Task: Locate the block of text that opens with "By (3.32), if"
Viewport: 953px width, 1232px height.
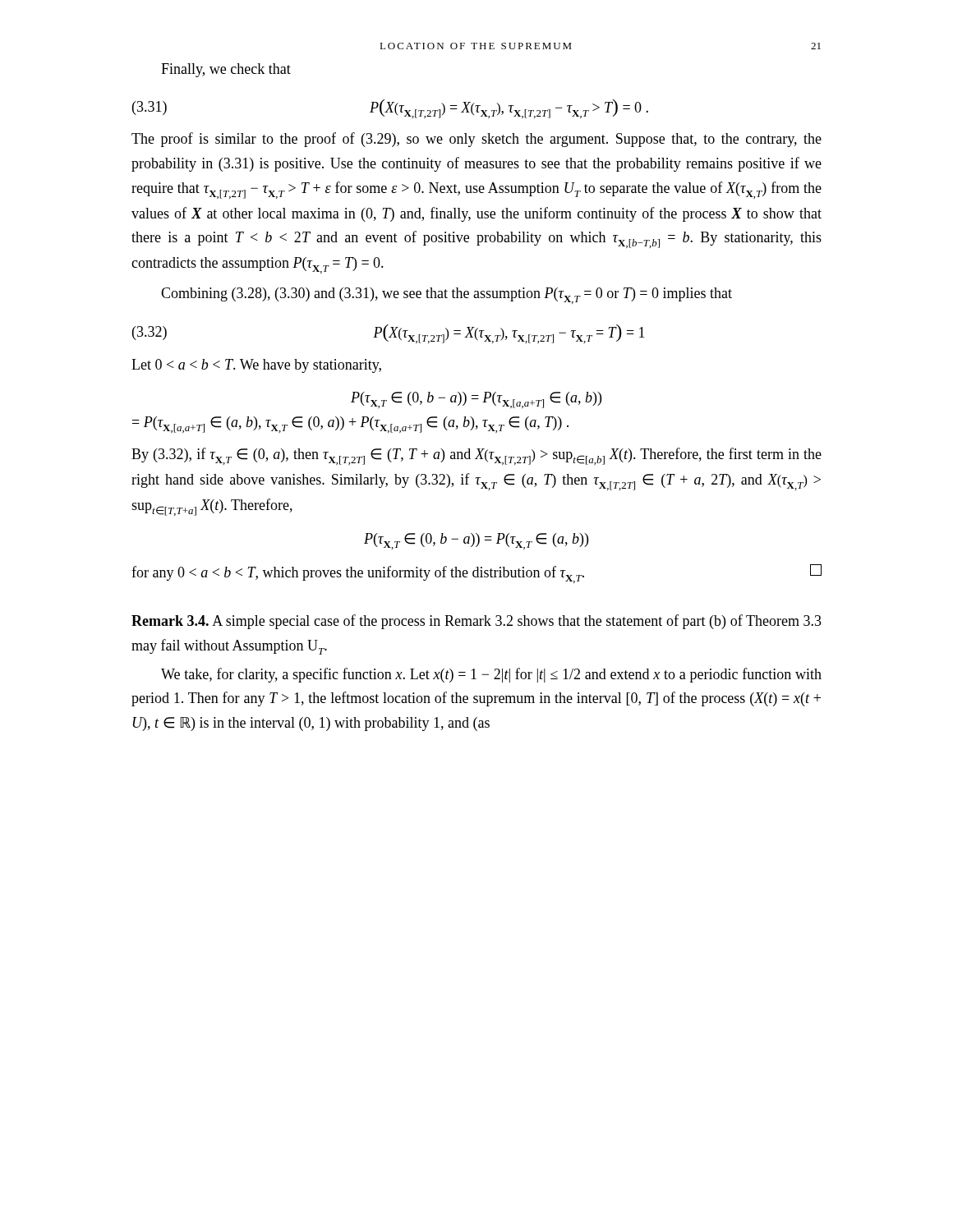Action: tap(476, 481)
